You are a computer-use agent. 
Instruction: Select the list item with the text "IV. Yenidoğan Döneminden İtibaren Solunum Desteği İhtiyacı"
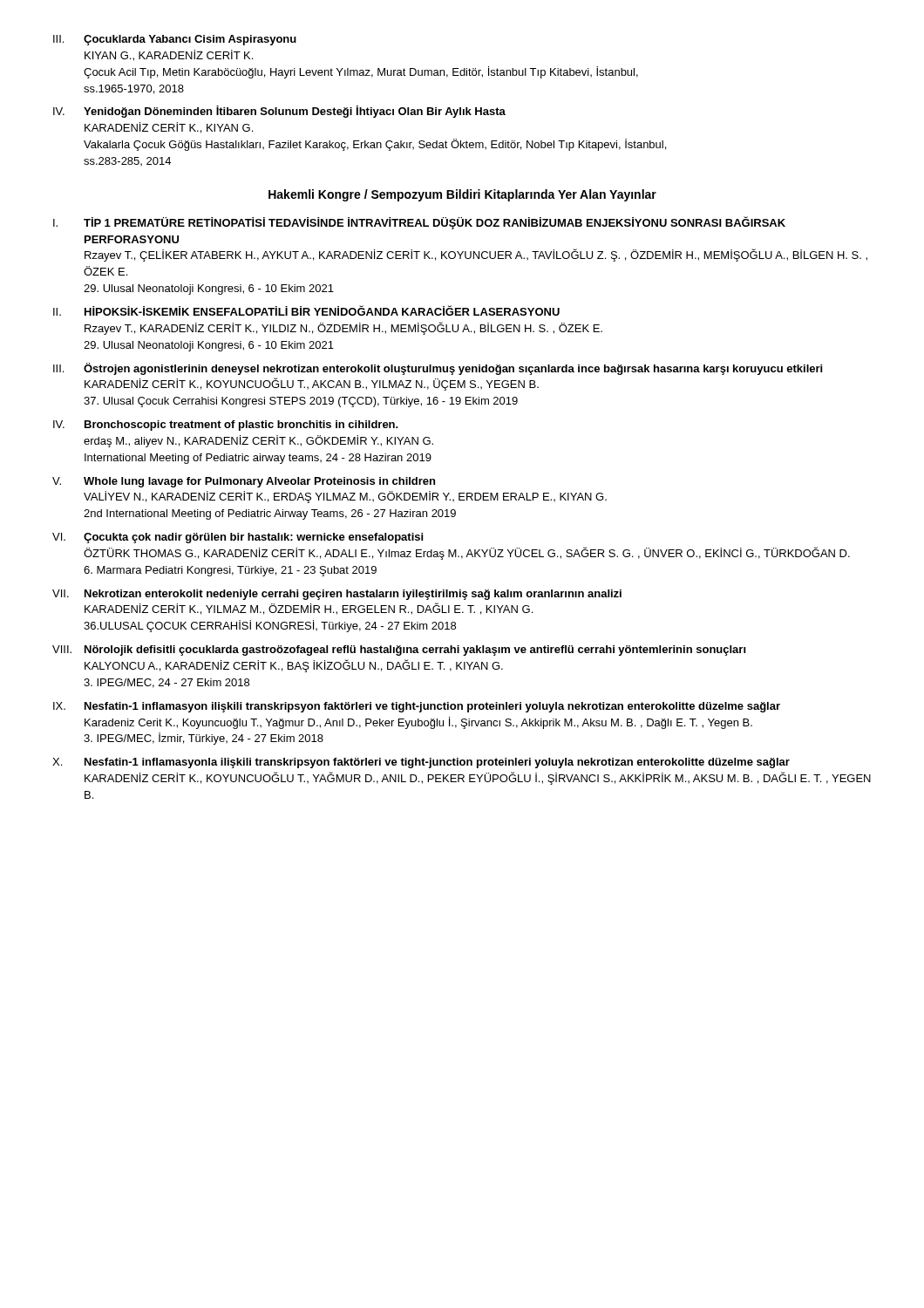coord(462,137)
